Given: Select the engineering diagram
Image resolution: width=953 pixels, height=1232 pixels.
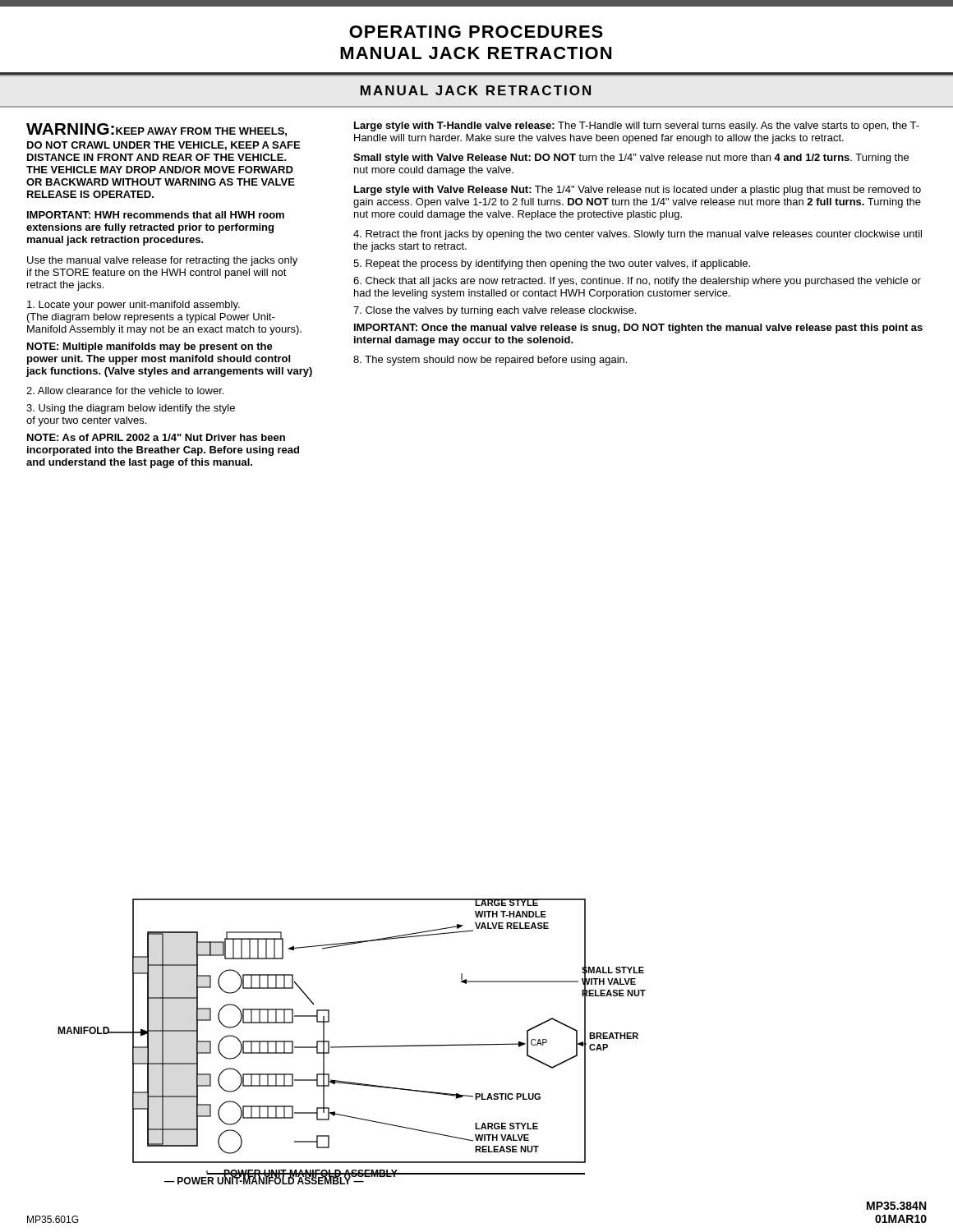Looking at the screenshot, I should 476,1035.
